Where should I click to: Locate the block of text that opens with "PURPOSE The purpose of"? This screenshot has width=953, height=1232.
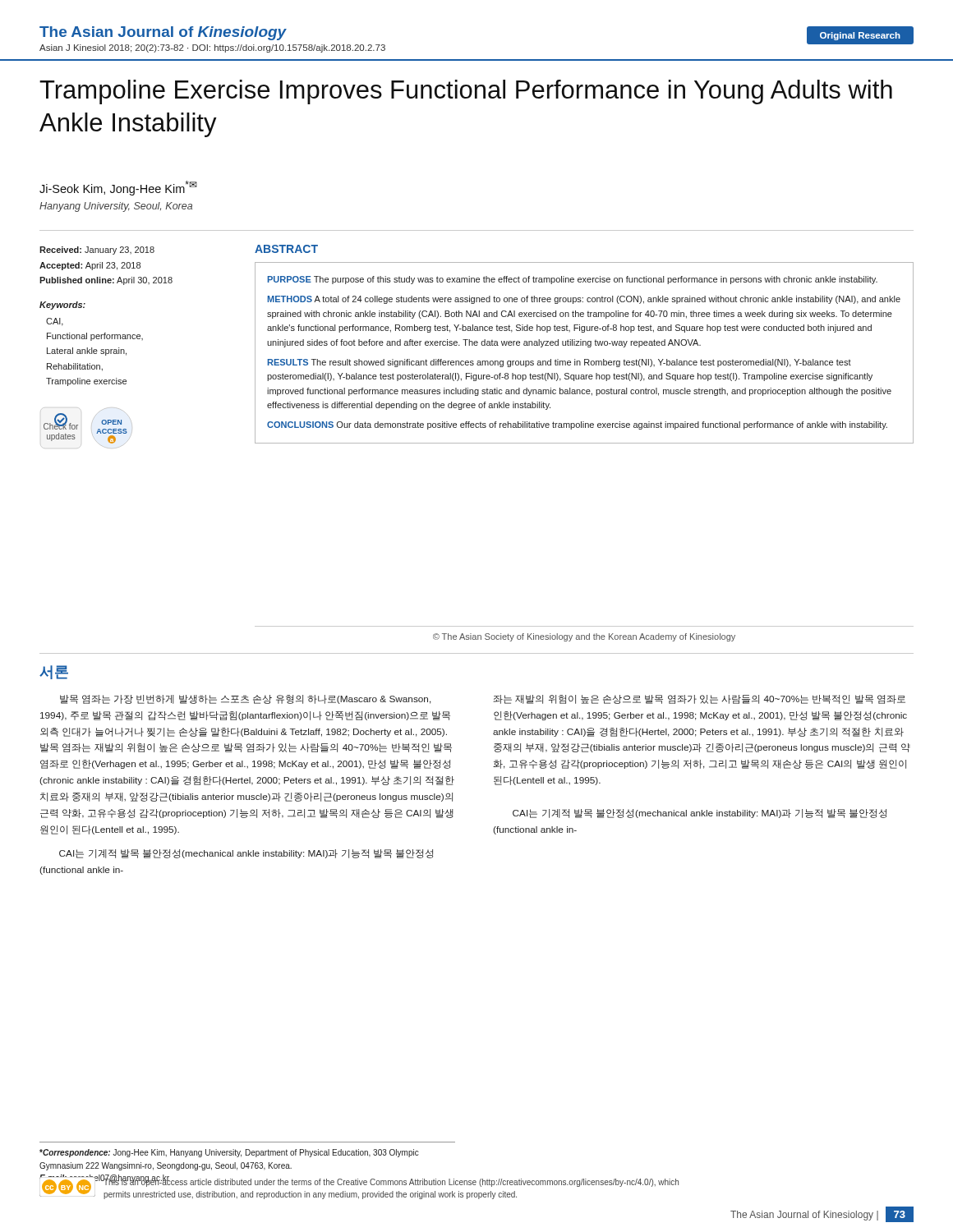coord(584,353)
